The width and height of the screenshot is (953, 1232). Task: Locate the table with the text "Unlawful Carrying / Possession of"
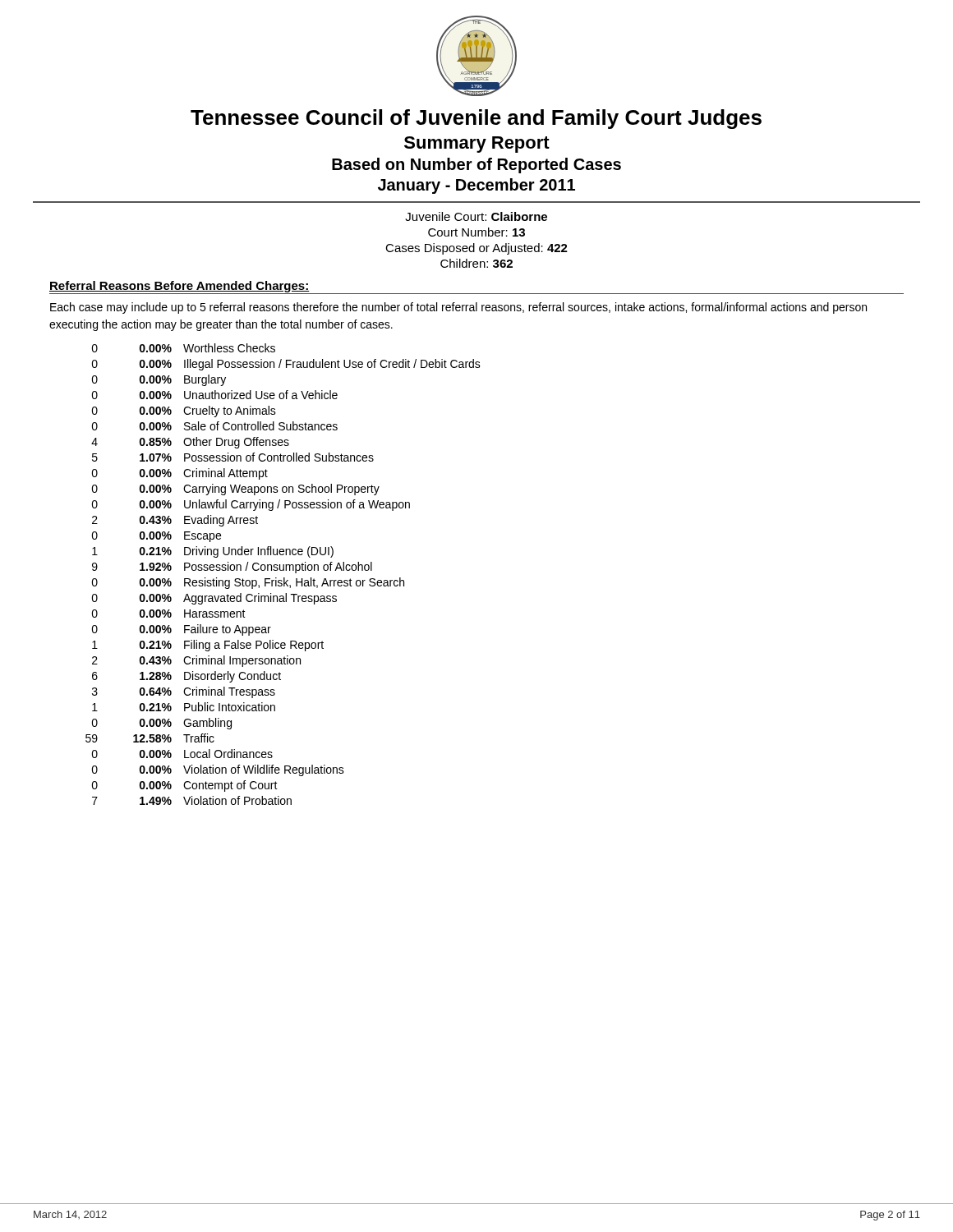click(x=476, y=574)
